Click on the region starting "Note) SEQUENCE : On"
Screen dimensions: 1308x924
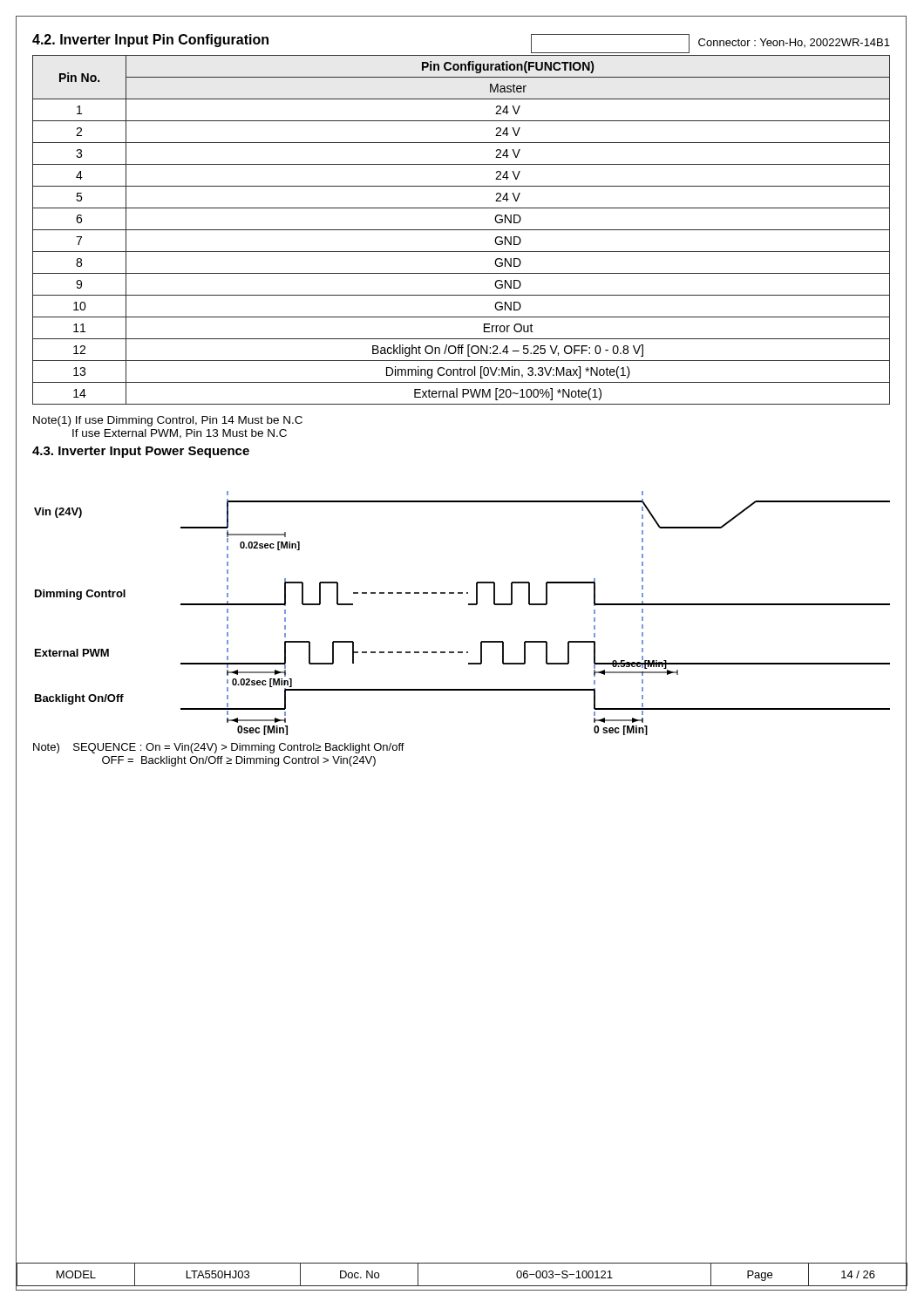[x=218, y=753]
